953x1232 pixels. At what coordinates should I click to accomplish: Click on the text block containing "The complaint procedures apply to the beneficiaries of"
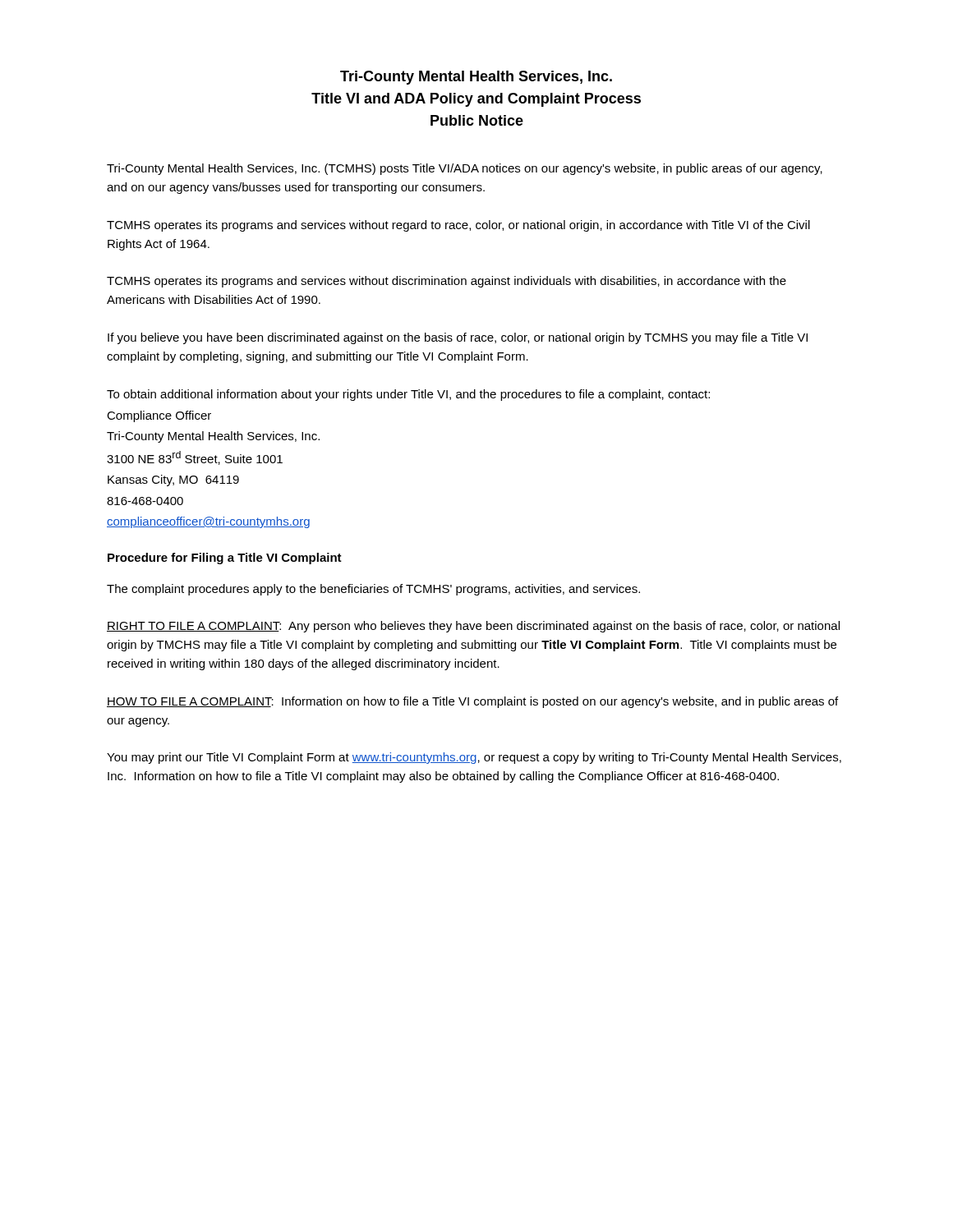pyautogui.click(x=374, y=588)
